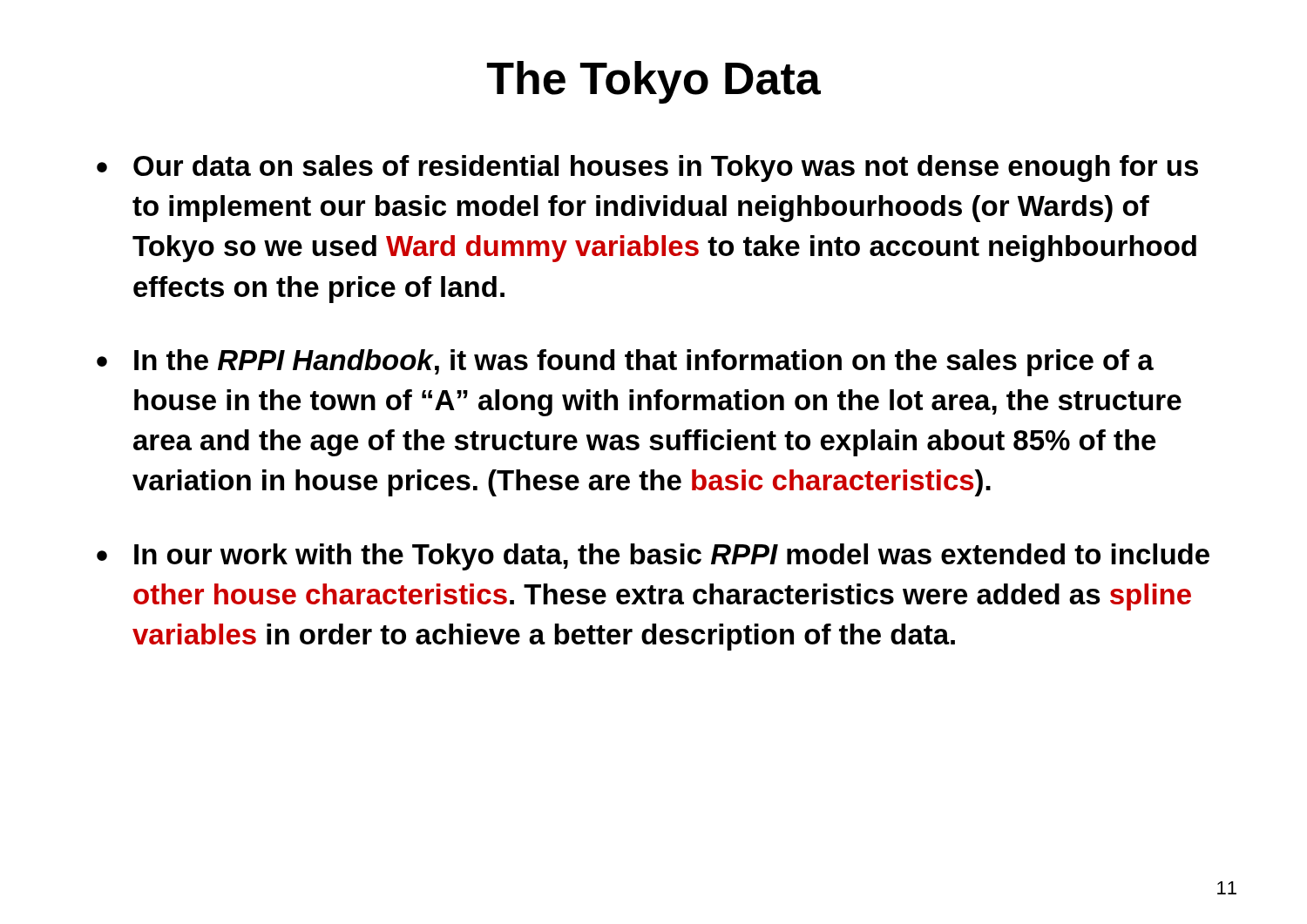Find the text starting "• In our work with the"
The image size is (1307, 924).
coord(654,595)
